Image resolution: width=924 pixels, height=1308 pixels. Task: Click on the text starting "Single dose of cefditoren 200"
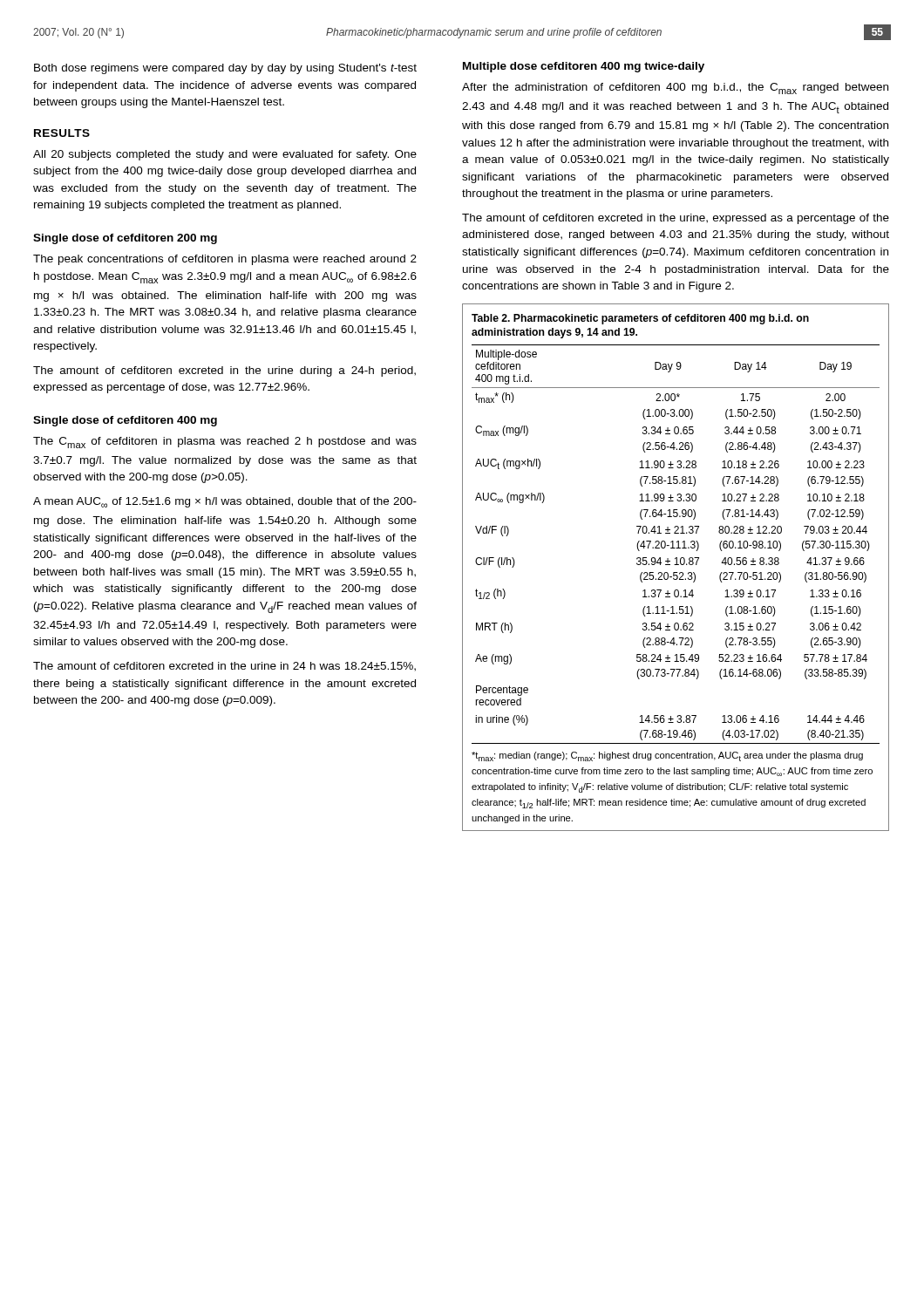[125, 238]
